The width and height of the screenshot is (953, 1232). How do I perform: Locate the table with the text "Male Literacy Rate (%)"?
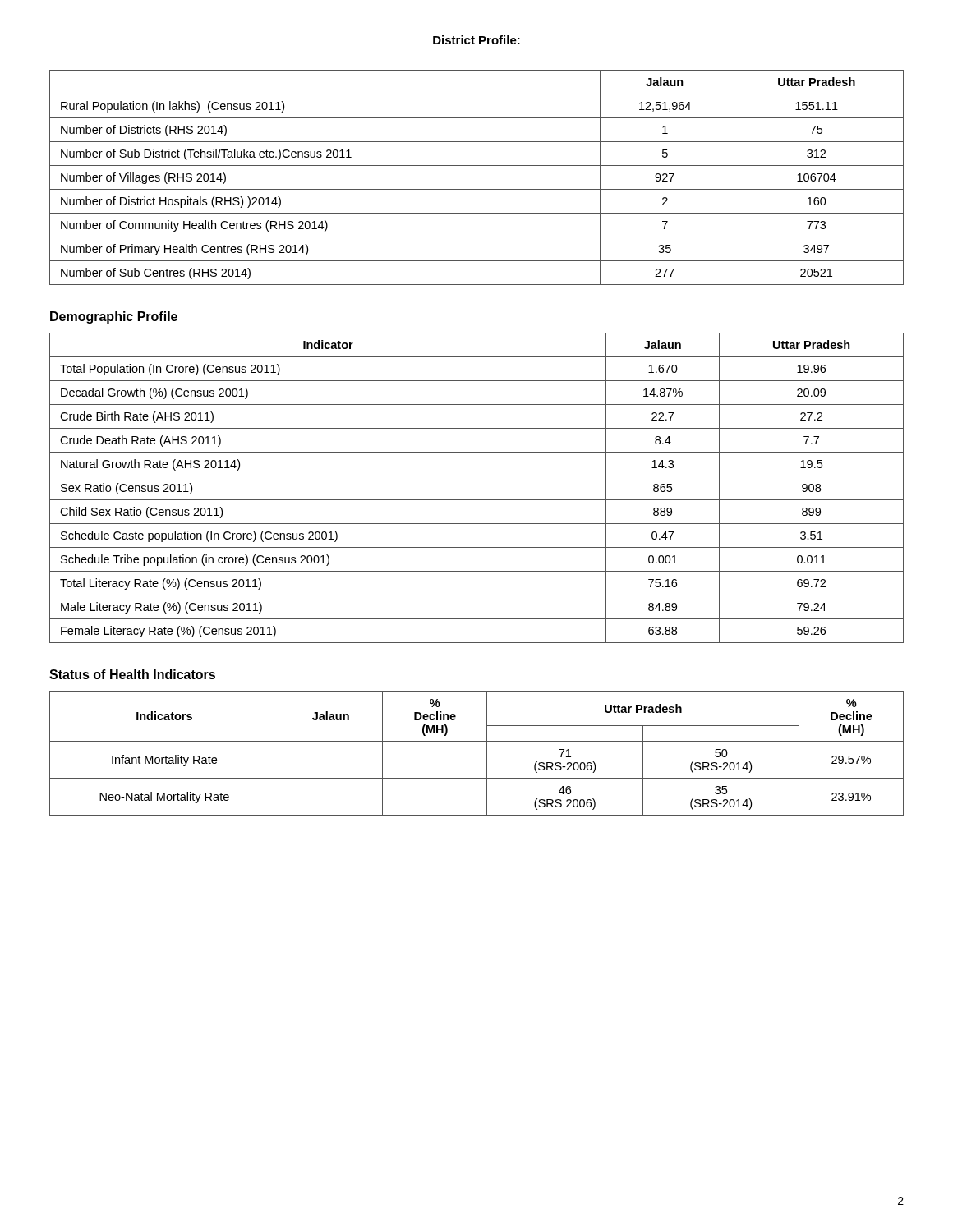[x=476, y=488]
